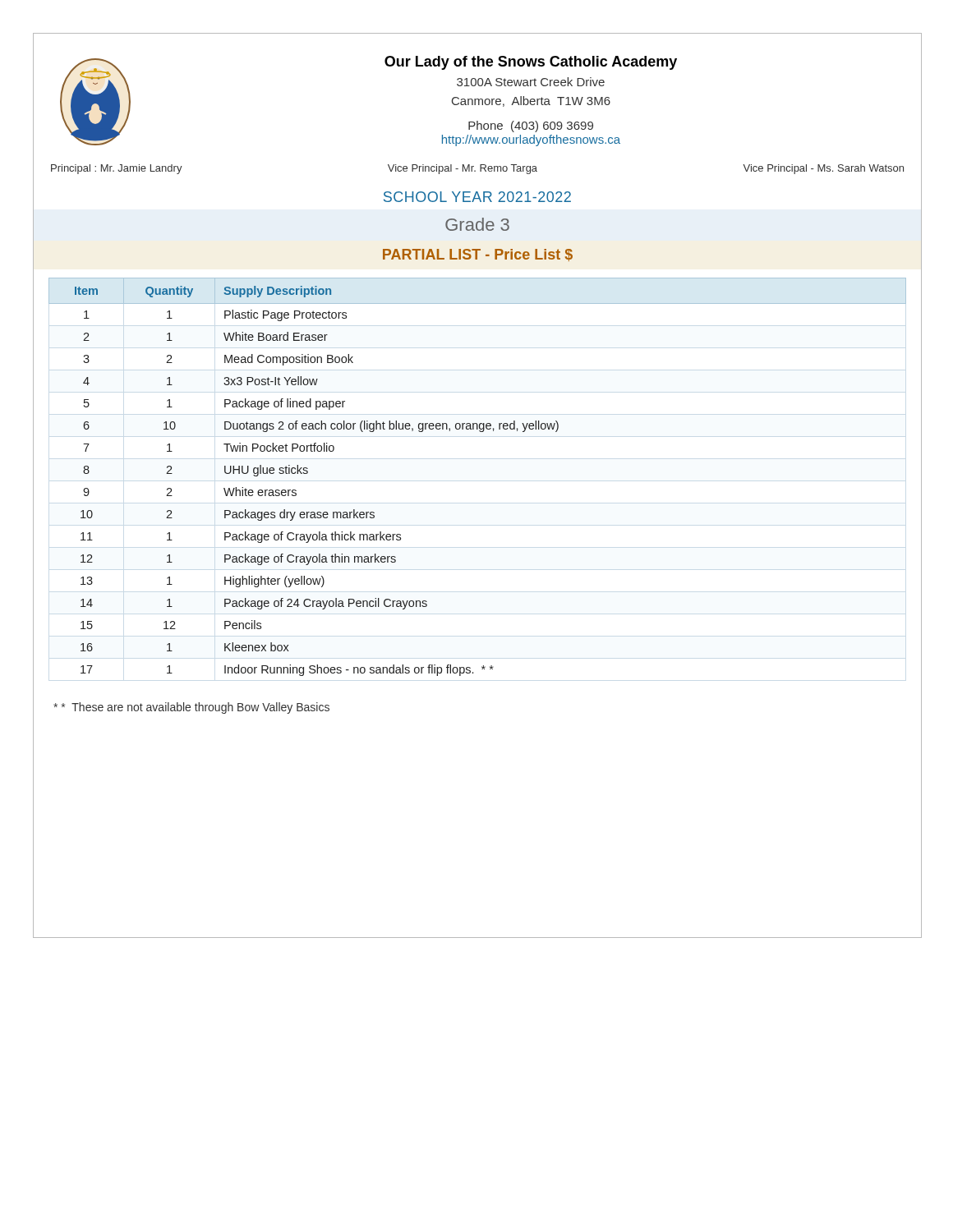The height and width of the screenshot is (1232, 953).
Task: Find "PARTIAL LIST - Price List $" on this page
Action: coord(477,255)
